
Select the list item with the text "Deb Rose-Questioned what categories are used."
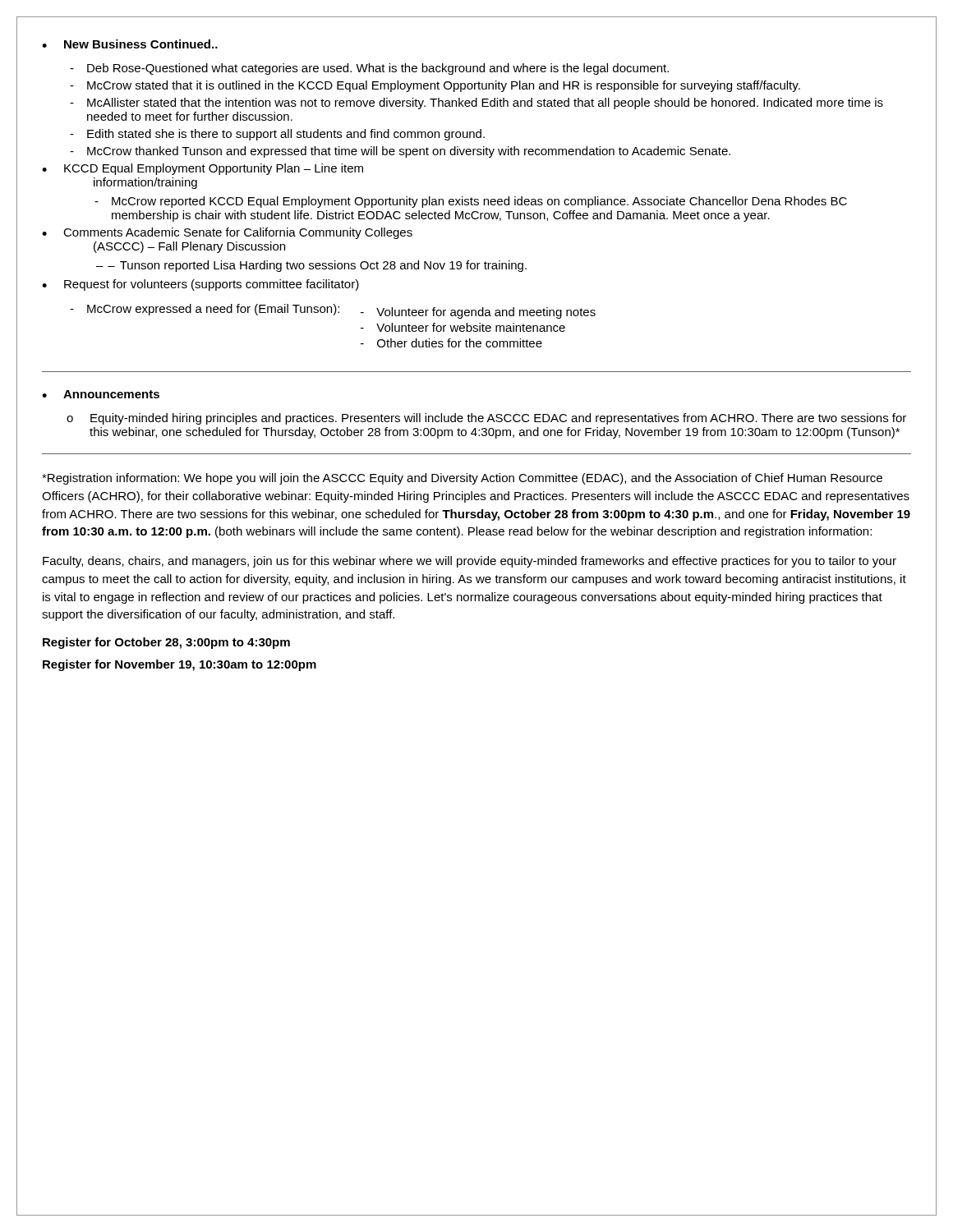tap(378, 68)
